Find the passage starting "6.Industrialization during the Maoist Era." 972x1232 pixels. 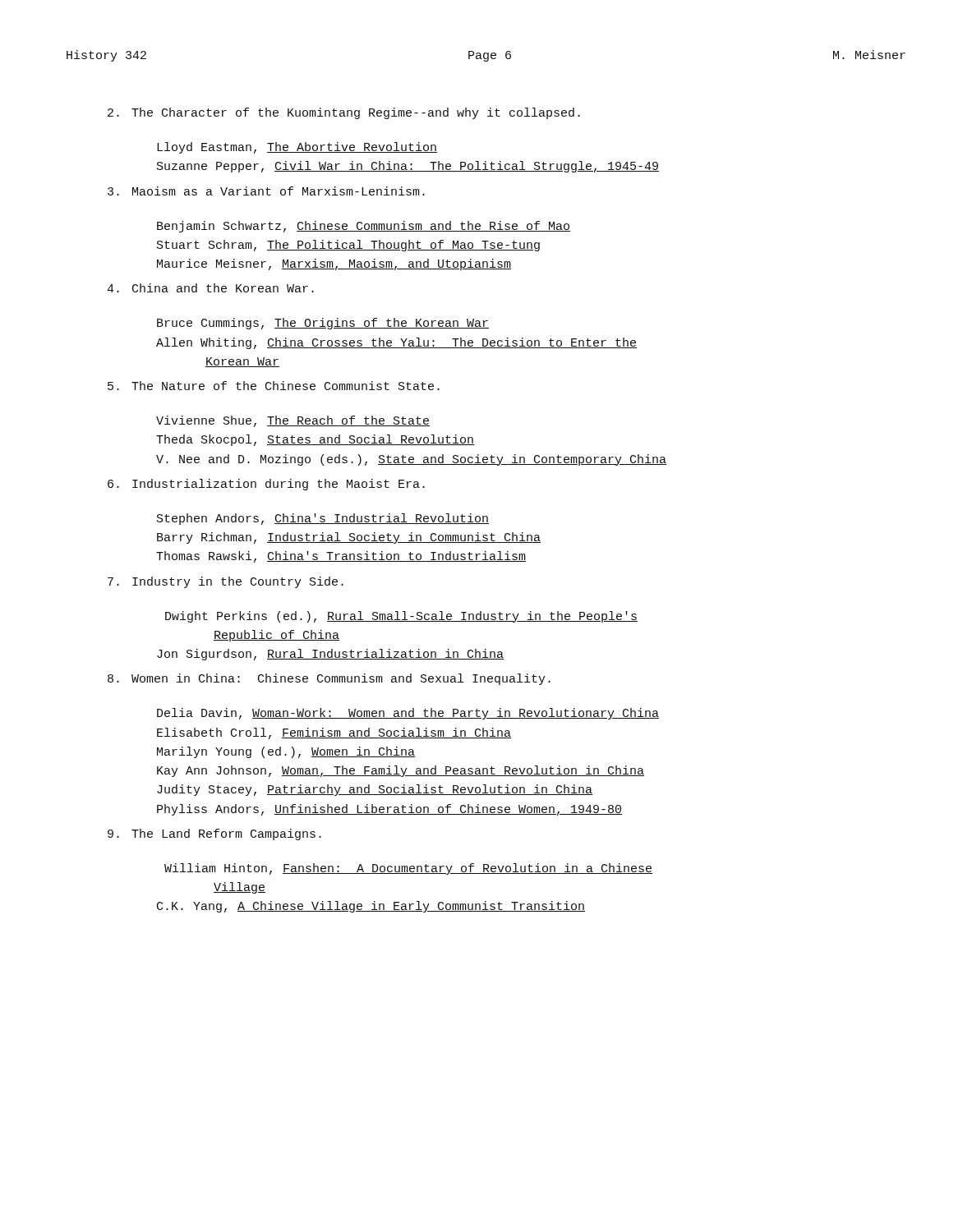(266, 485)
